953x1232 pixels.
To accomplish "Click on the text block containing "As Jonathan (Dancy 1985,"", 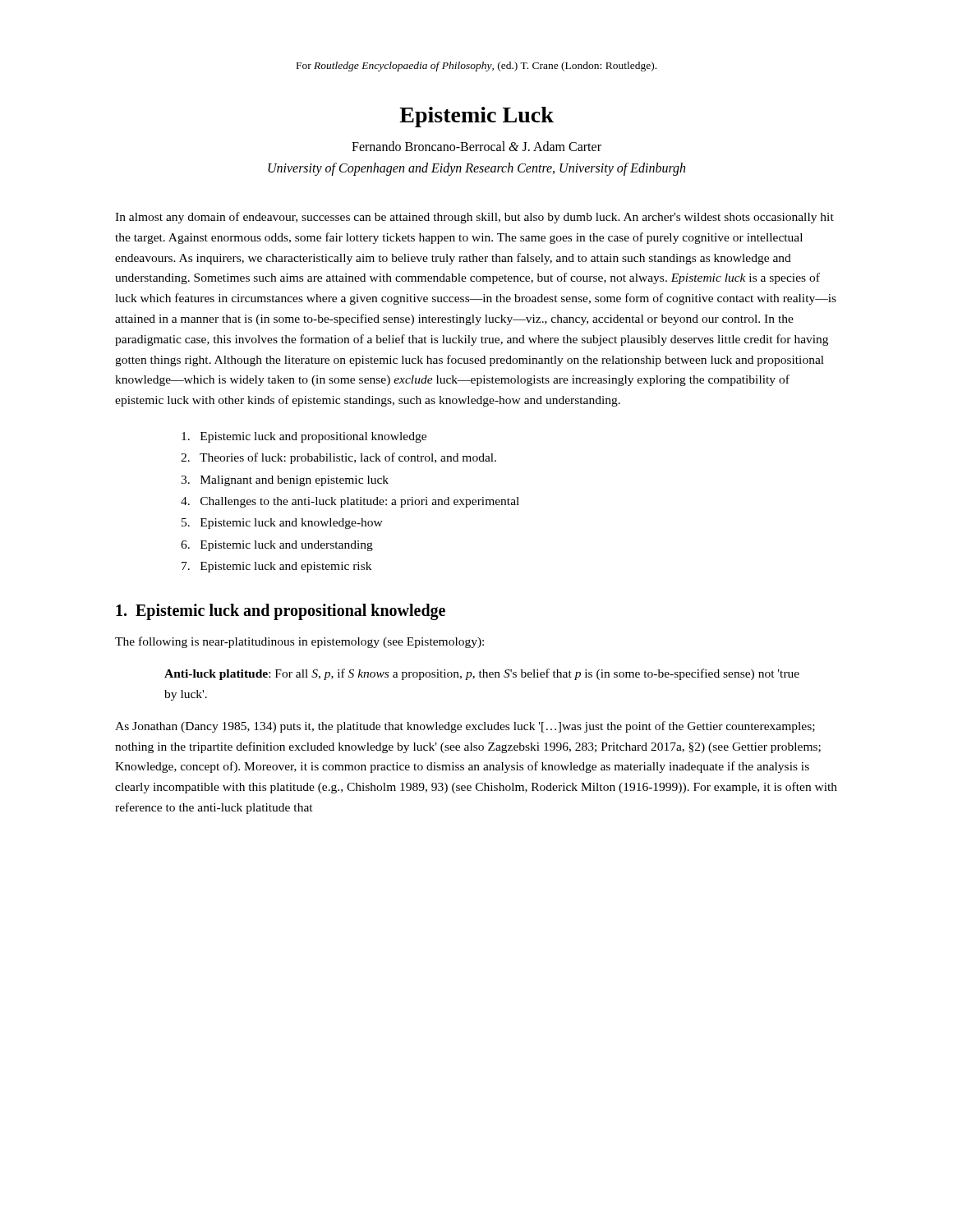I will [x=476, y=766].
